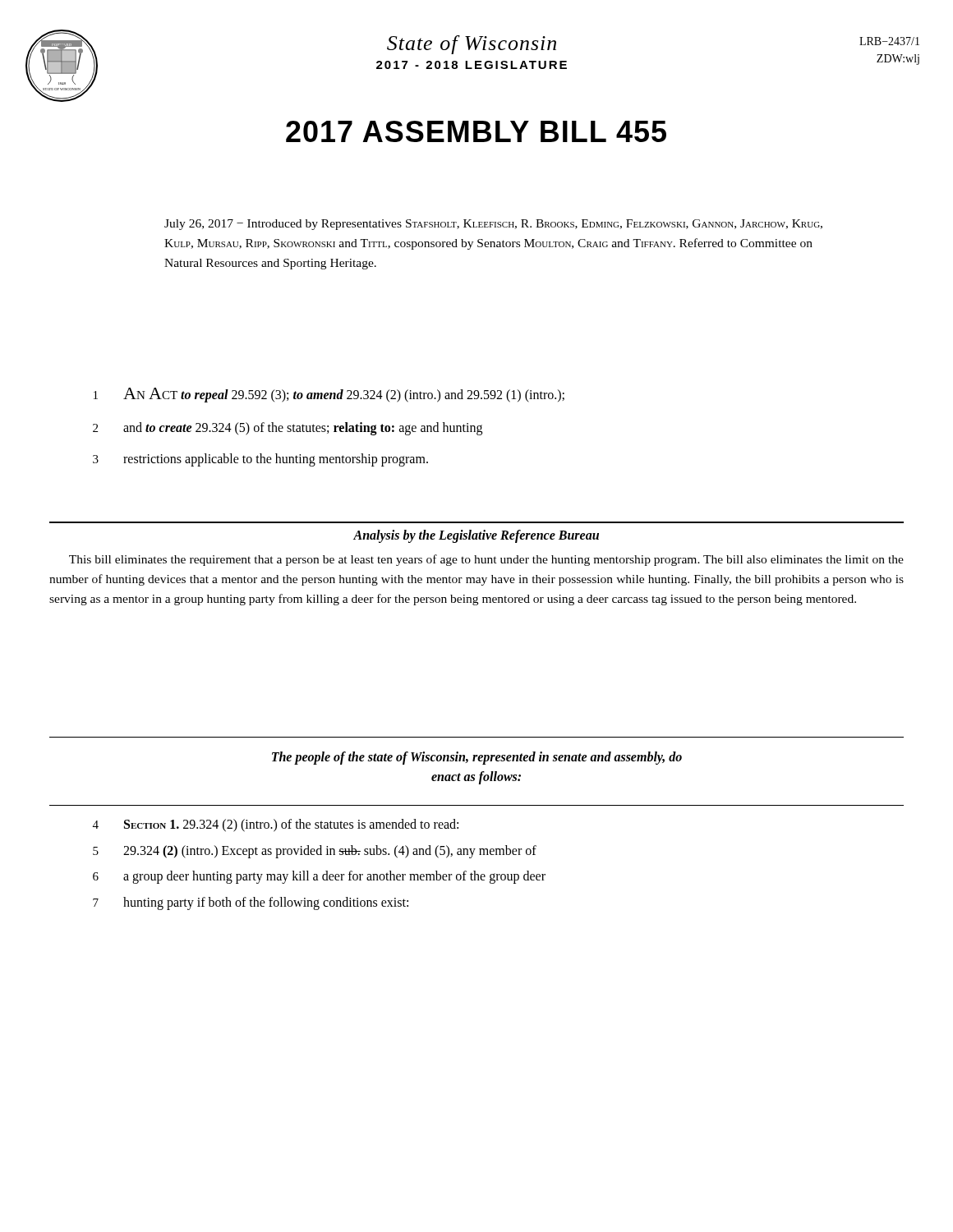Locate the block of text that opens with "2 and to create 29.324 (5) of the"

point(476,428)
